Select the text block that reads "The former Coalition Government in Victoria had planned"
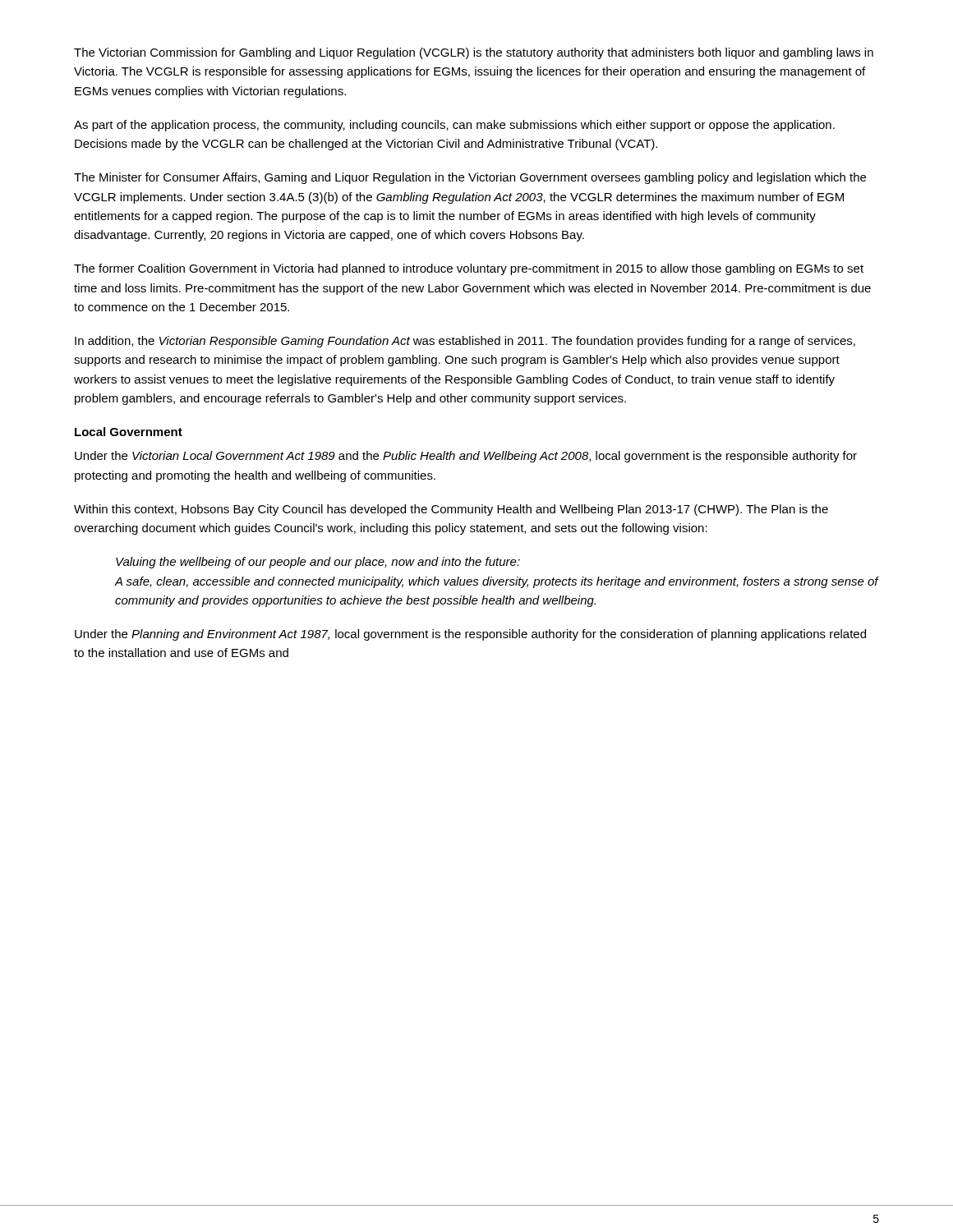Viewport: 953px width, 1232px height. pos(476,288)
